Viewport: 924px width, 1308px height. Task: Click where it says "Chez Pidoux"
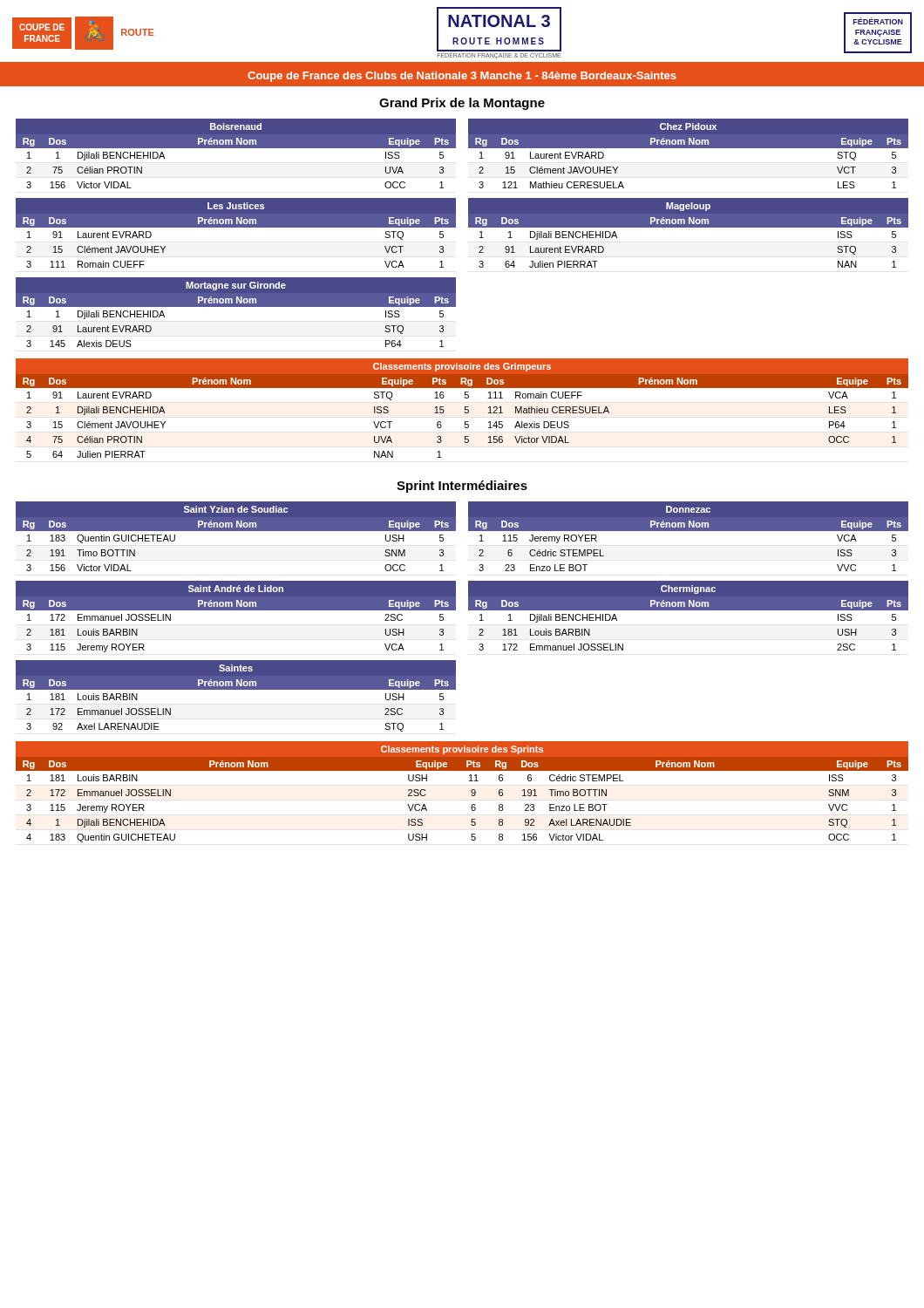pyautogui.click(x=688, y=127)
